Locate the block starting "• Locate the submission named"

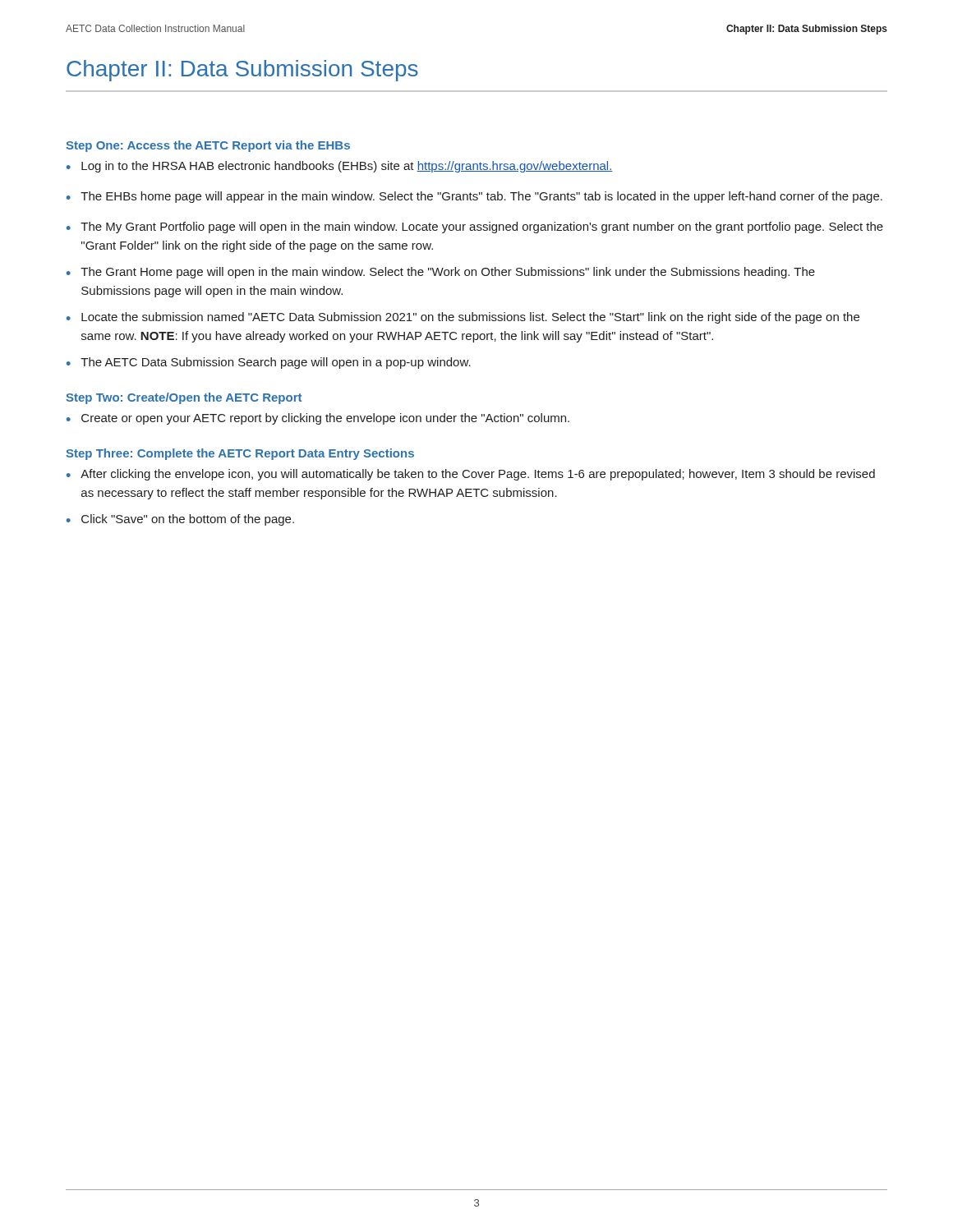tap(476, 326)
